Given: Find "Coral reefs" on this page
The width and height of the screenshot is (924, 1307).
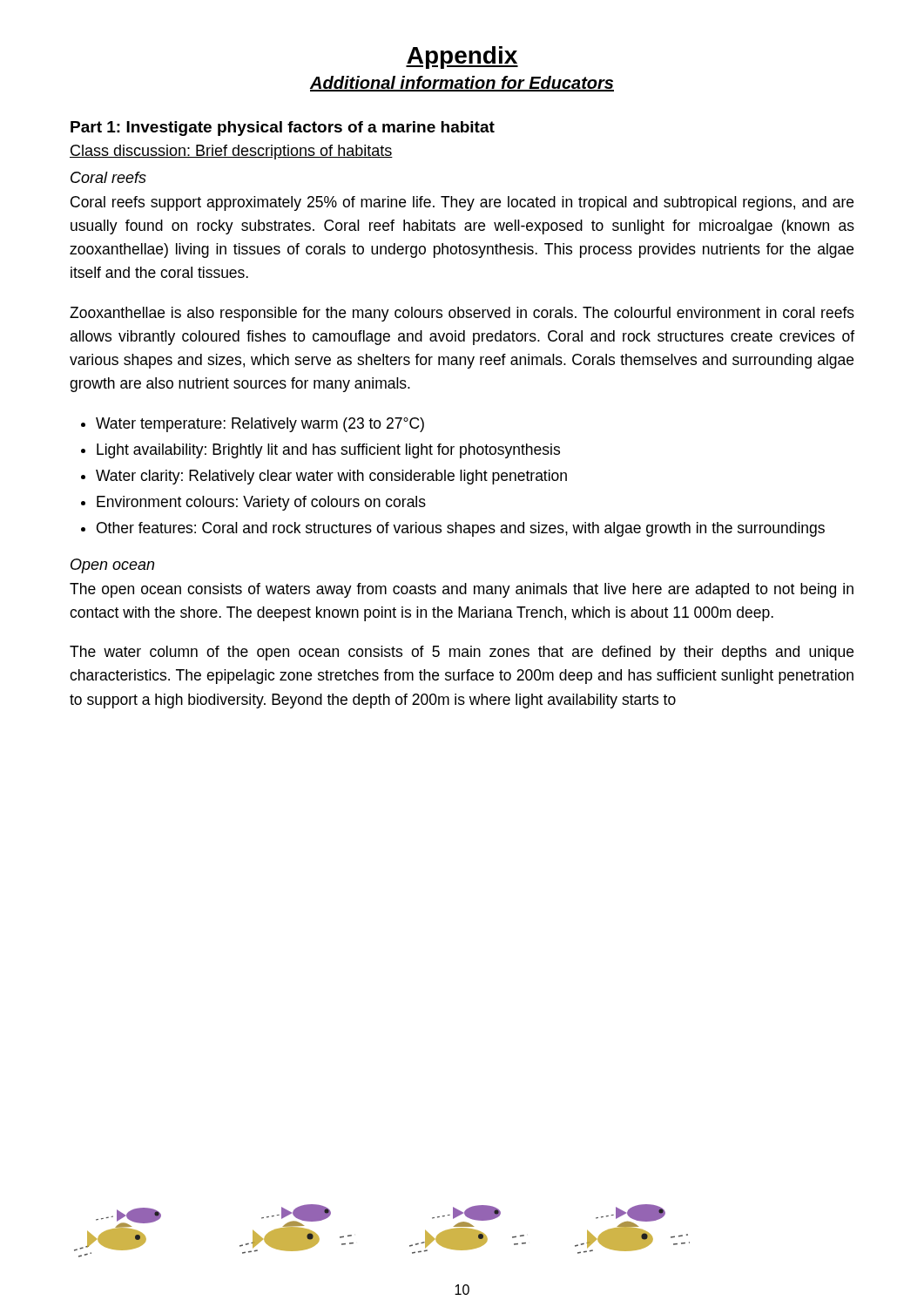Looking at the screenshot, I should point(108,177).
